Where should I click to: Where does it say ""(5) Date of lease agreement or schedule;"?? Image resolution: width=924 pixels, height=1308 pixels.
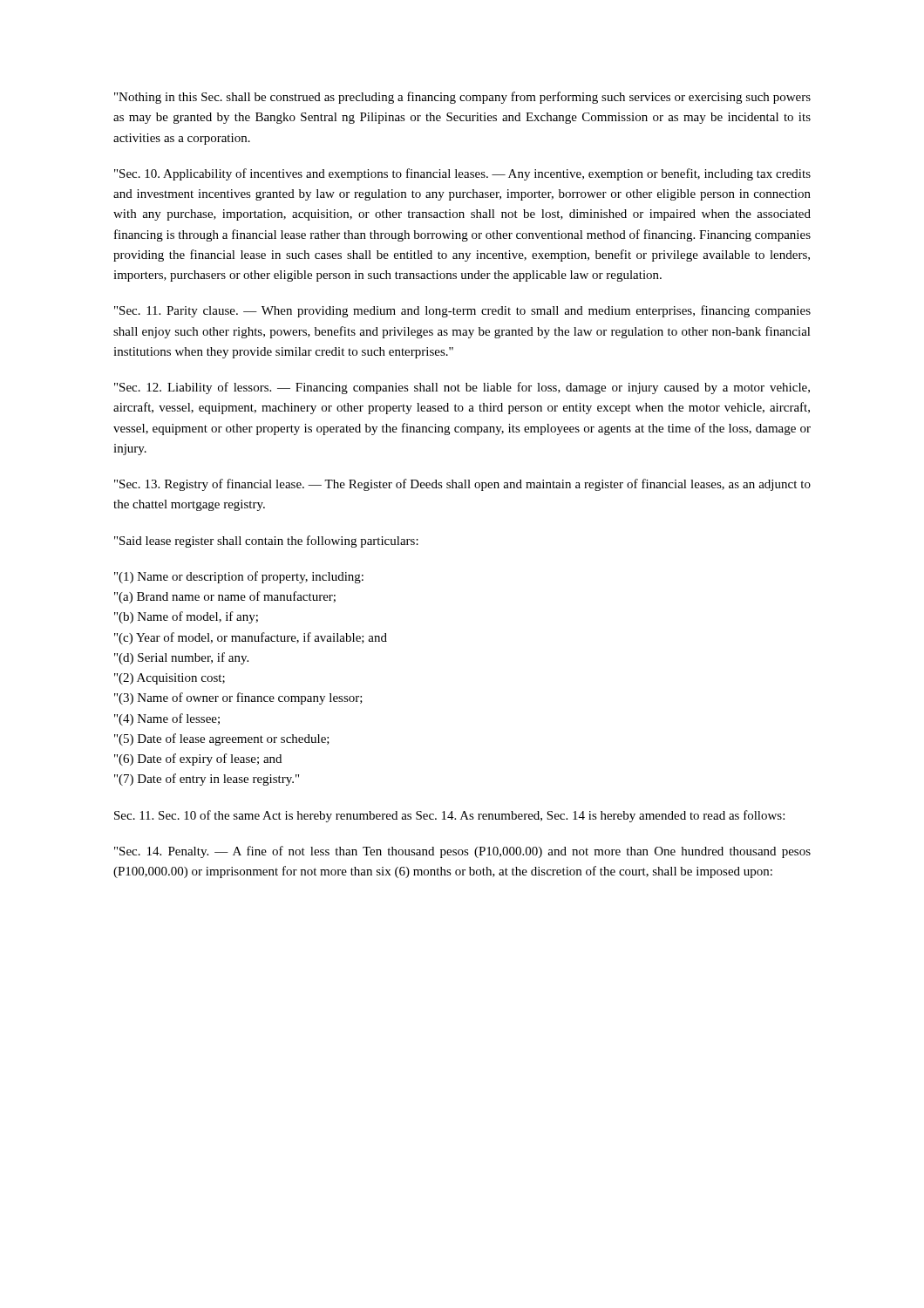[x=222, y=738]
